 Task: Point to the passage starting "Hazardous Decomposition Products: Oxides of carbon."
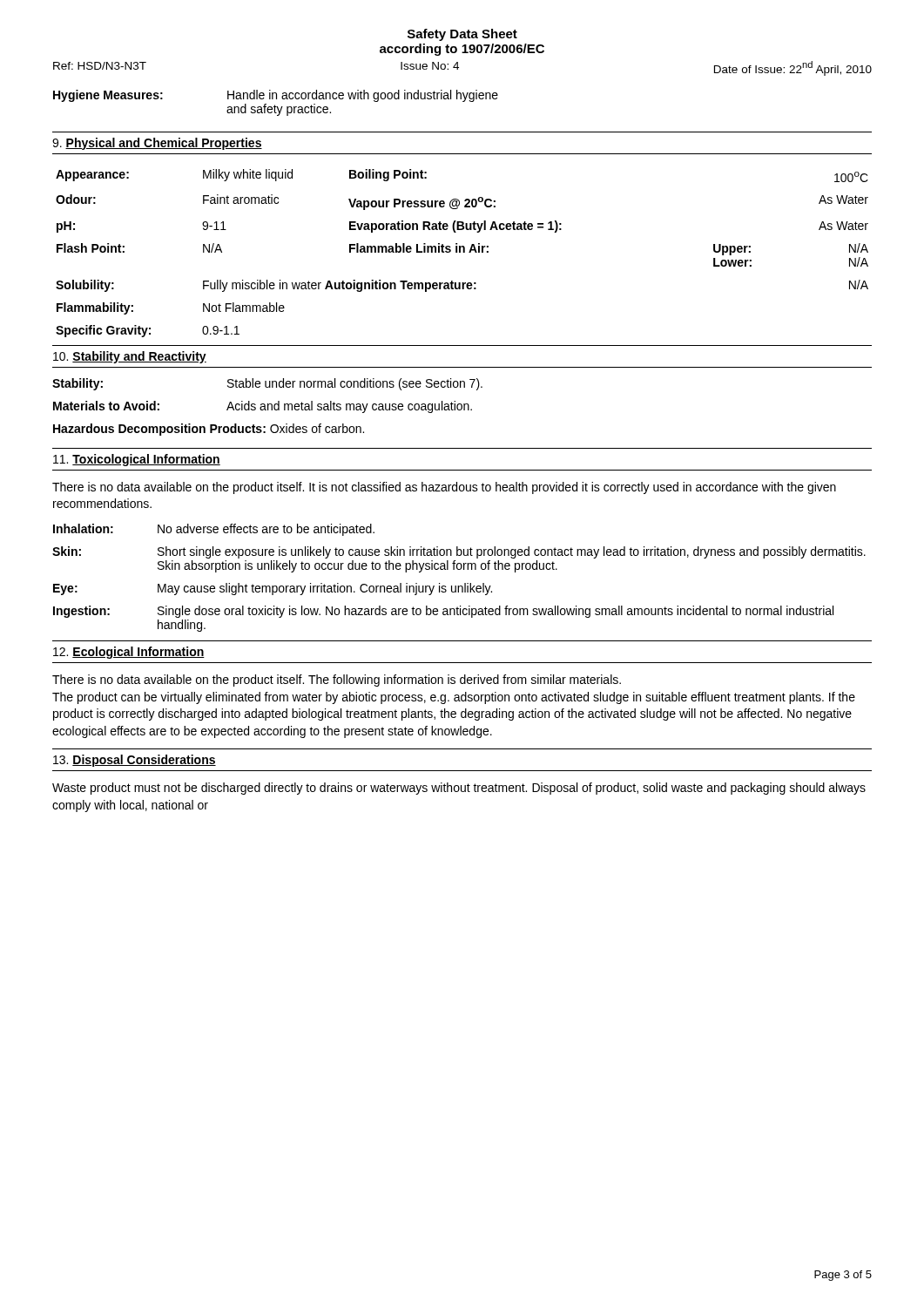tap(209, 430)
